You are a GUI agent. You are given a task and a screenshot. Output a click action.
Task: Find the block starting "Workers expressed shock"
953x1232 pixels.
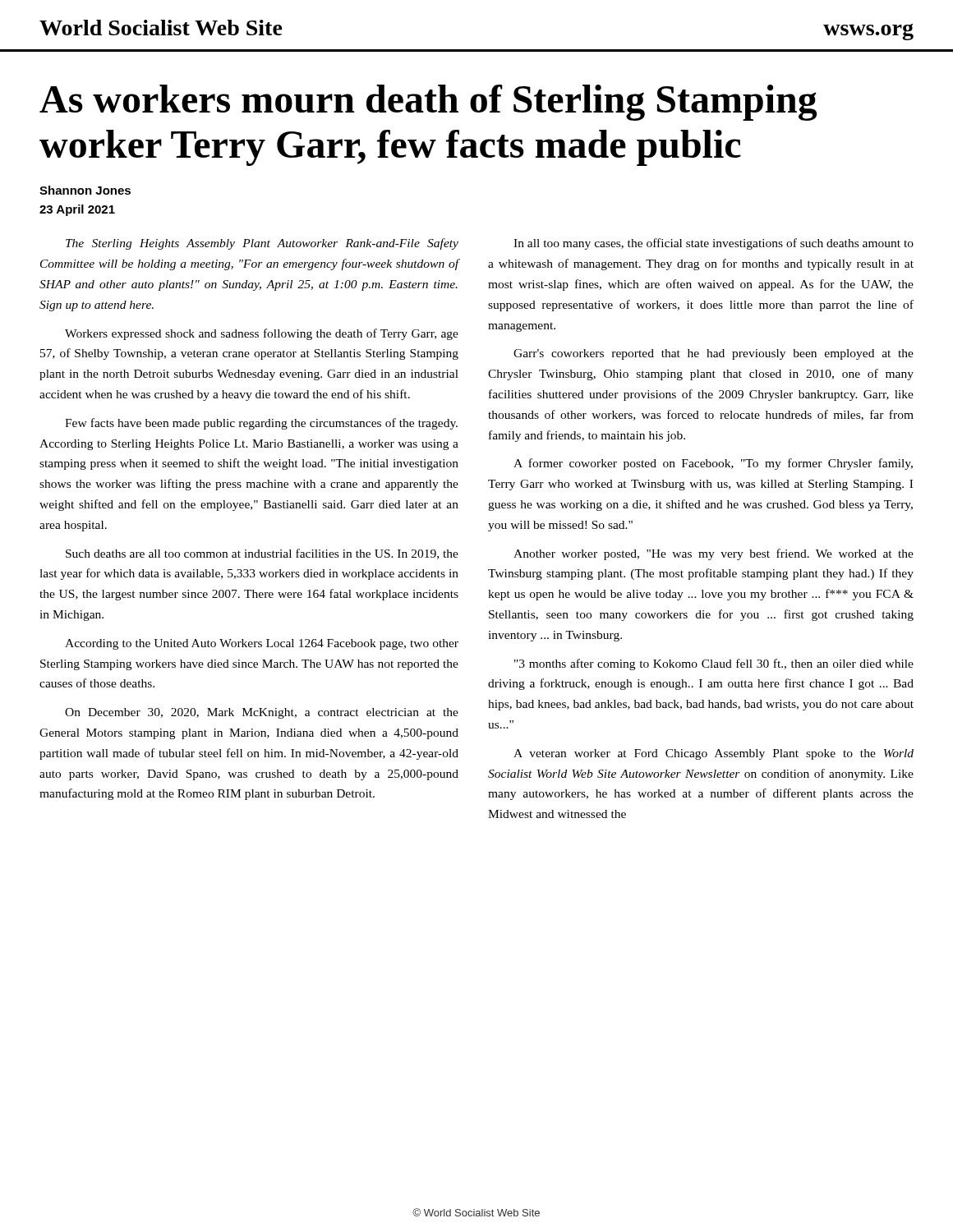point(249,364)
